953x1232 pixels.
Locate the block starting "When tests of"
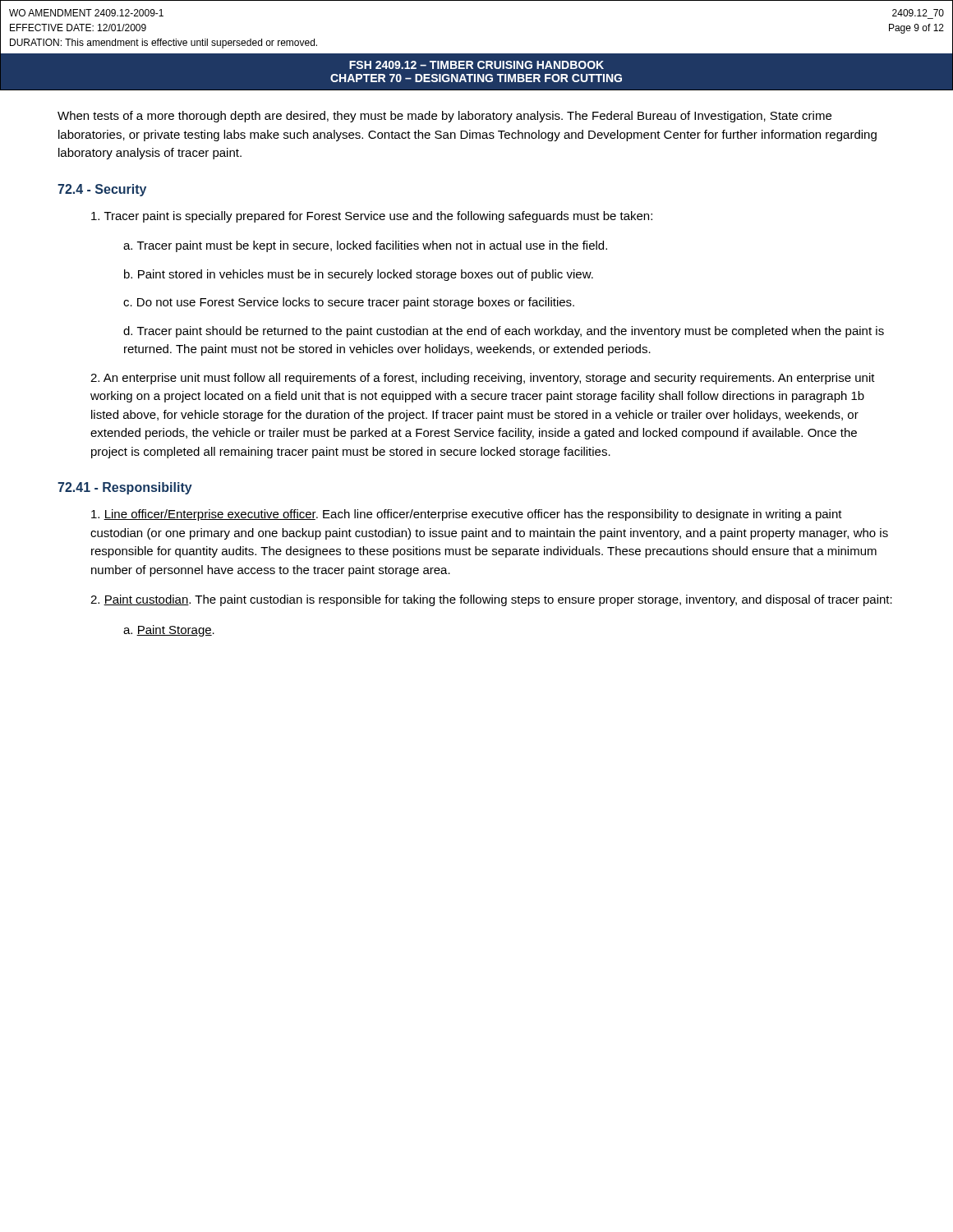point(467,134)
